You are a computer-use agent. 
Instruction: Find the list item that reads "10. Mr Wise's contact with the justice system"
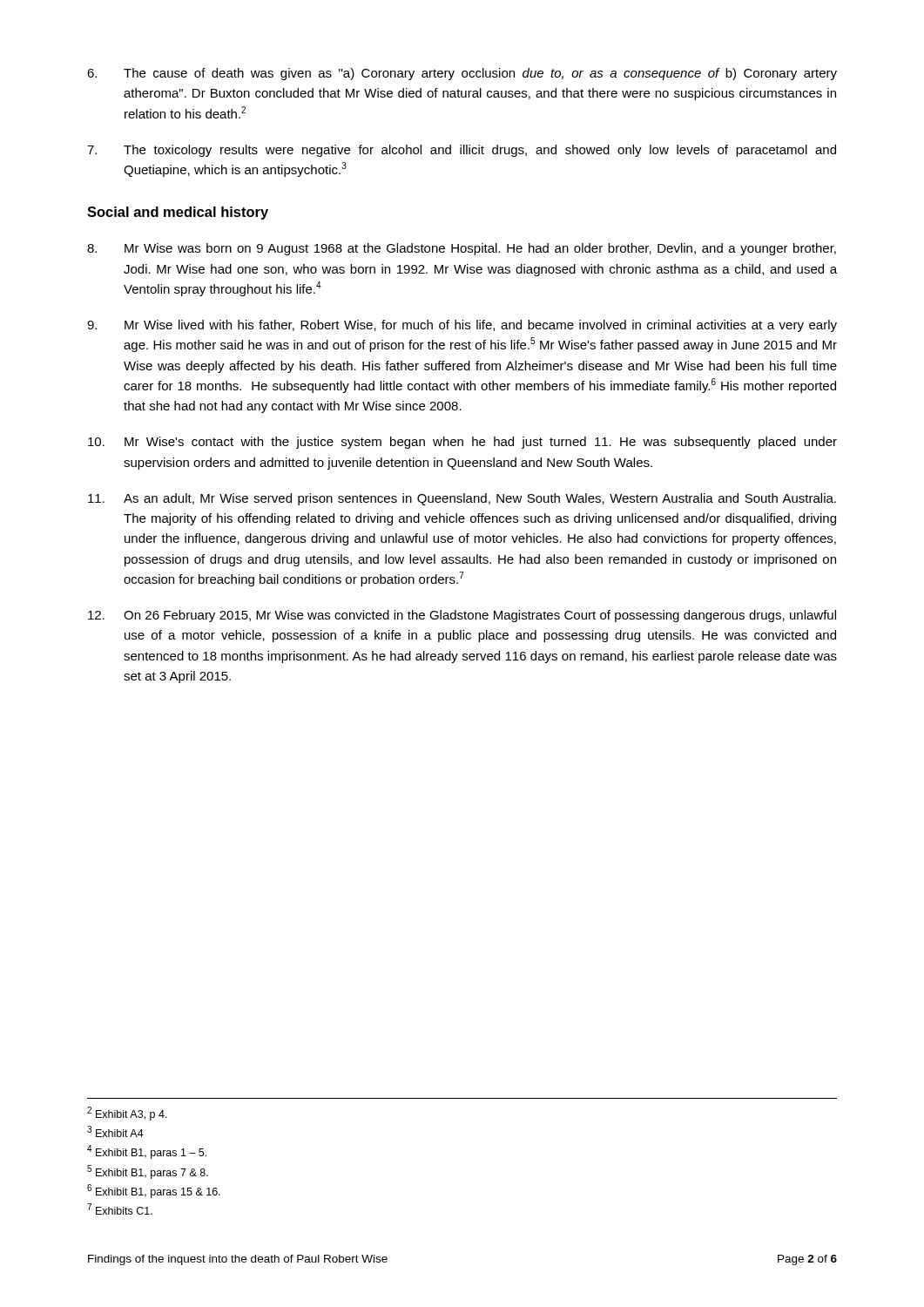(462, 452)
